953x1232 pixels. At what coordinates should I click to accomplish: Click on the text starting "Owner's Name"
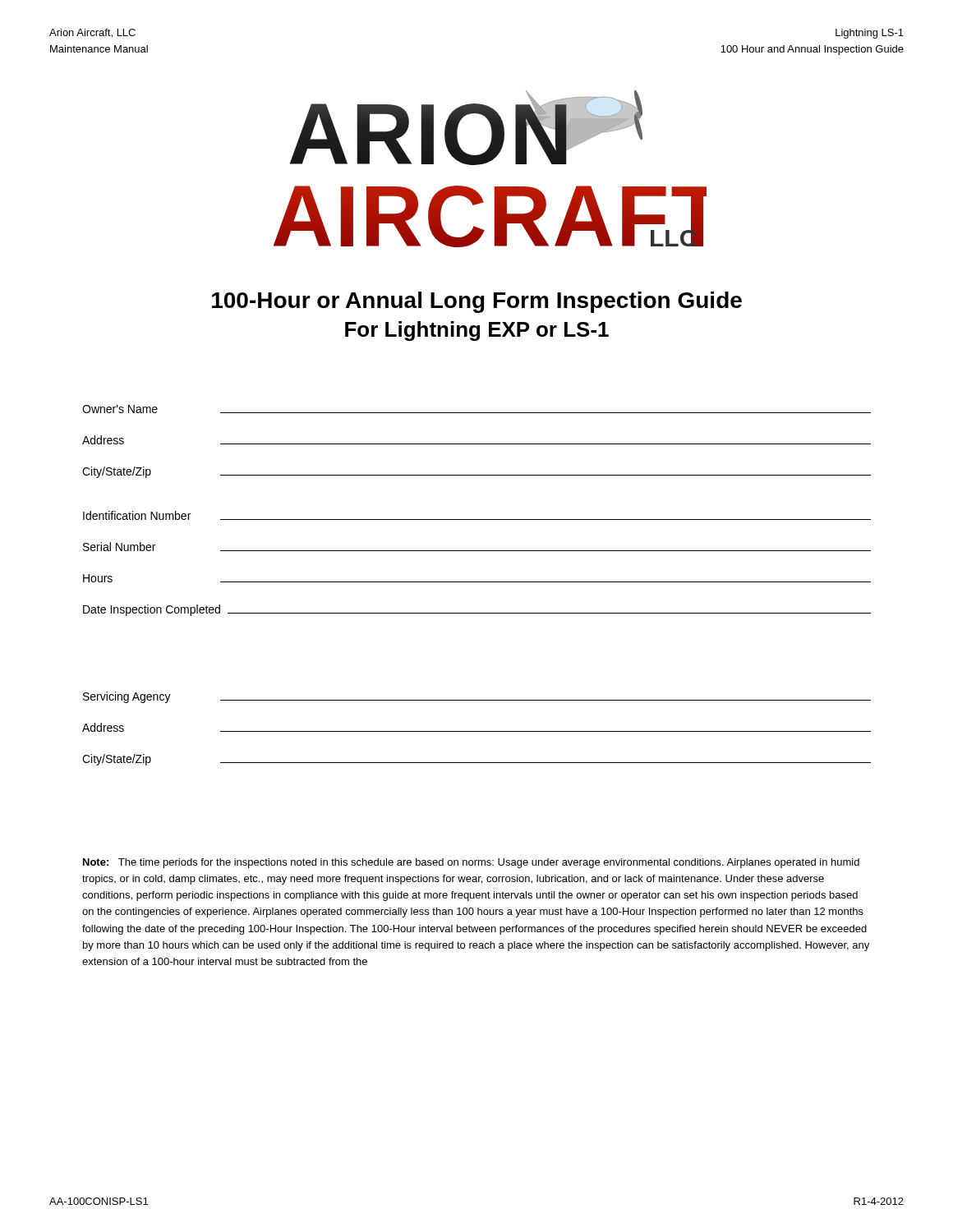tap(476, 409)
